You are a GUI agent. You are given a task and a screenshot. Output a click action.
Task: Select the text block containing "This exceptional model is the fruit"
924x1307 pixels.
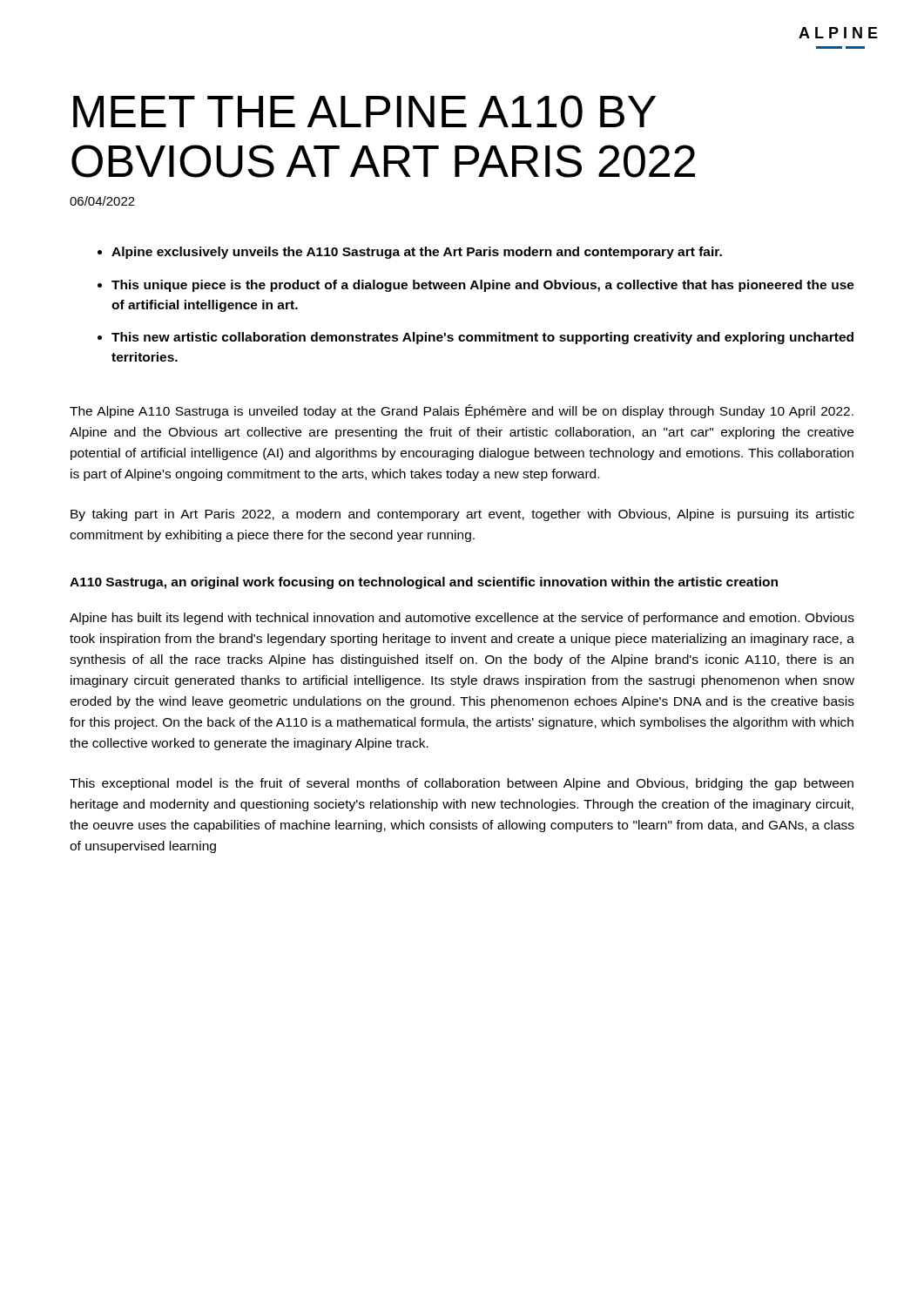pyautogui.click(x=462, y=814)
